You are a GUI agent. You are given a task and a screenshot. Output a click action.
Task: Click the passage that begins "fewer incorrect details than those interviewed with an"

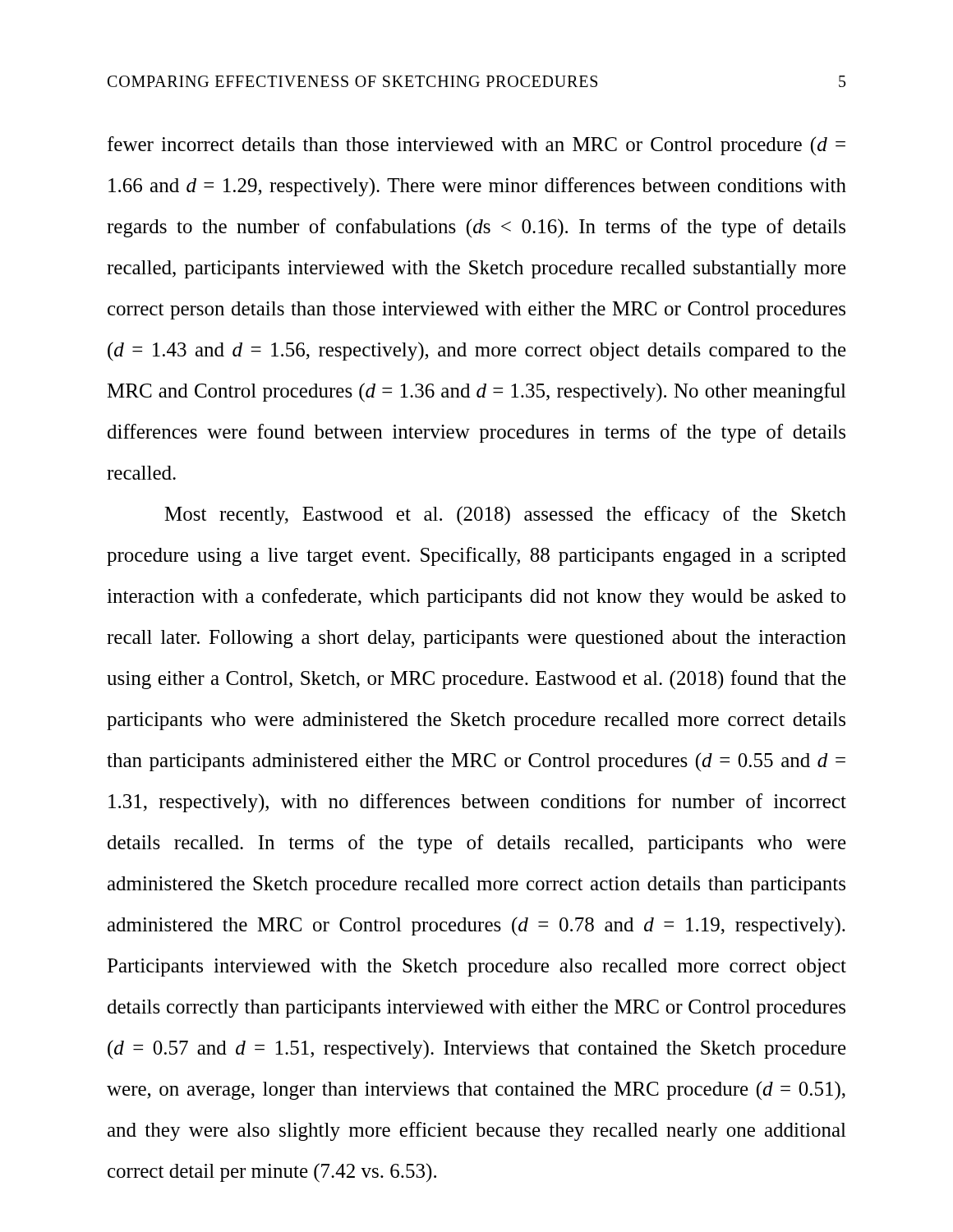pos(476,309)
